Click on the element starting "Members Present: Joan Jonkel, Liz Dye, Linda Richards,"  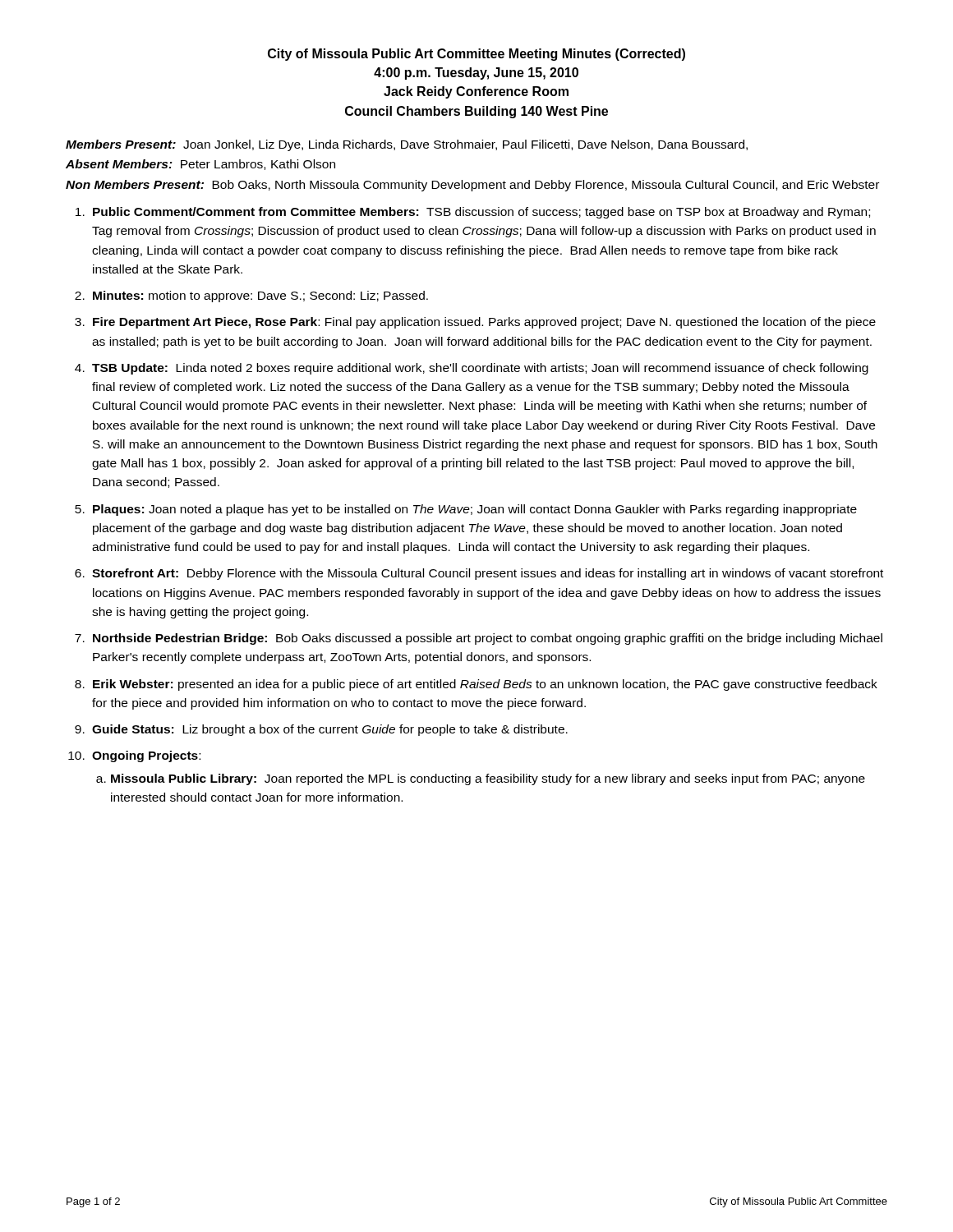coord(407,145)
